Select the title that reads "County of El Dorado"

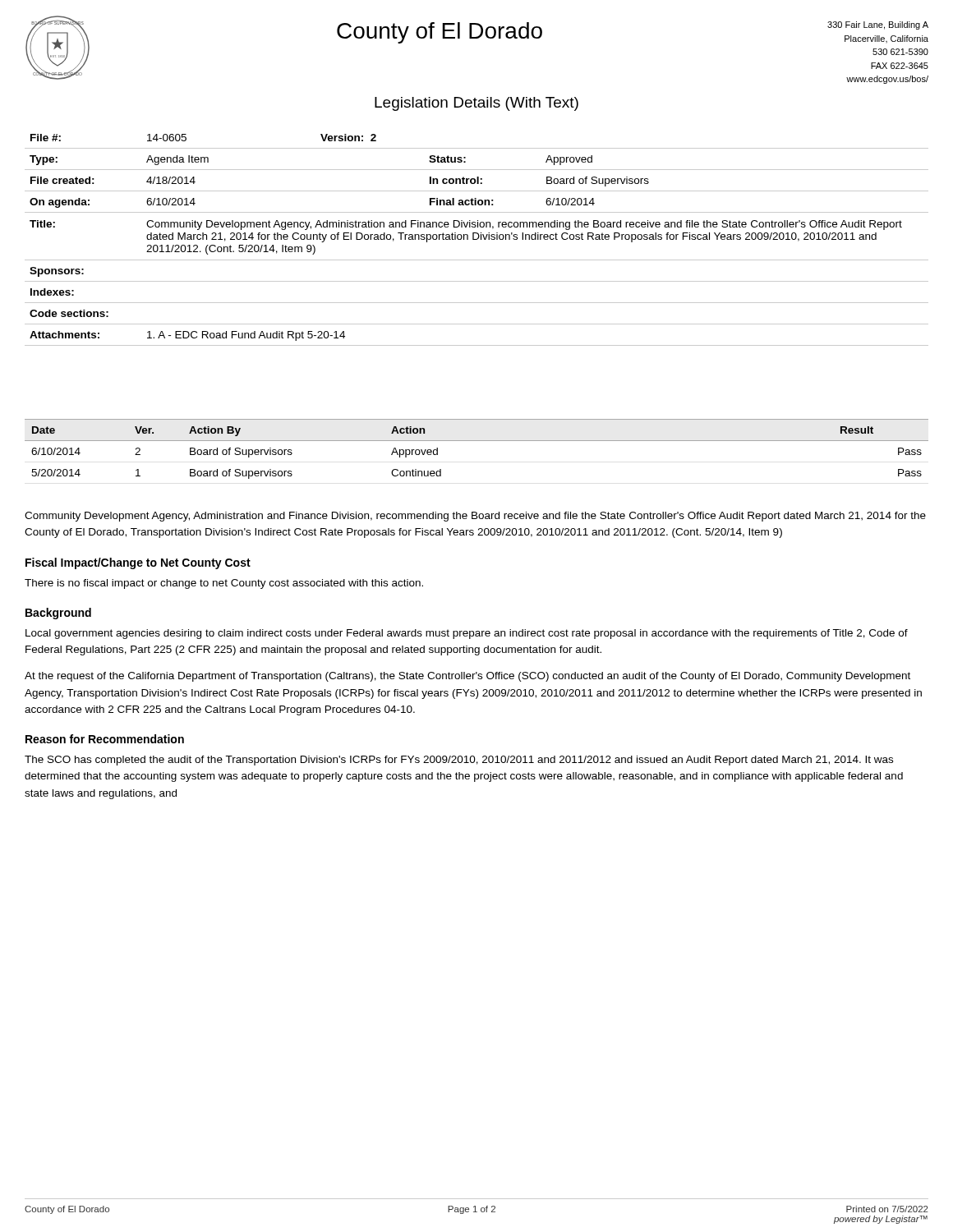tap(440, 31)
